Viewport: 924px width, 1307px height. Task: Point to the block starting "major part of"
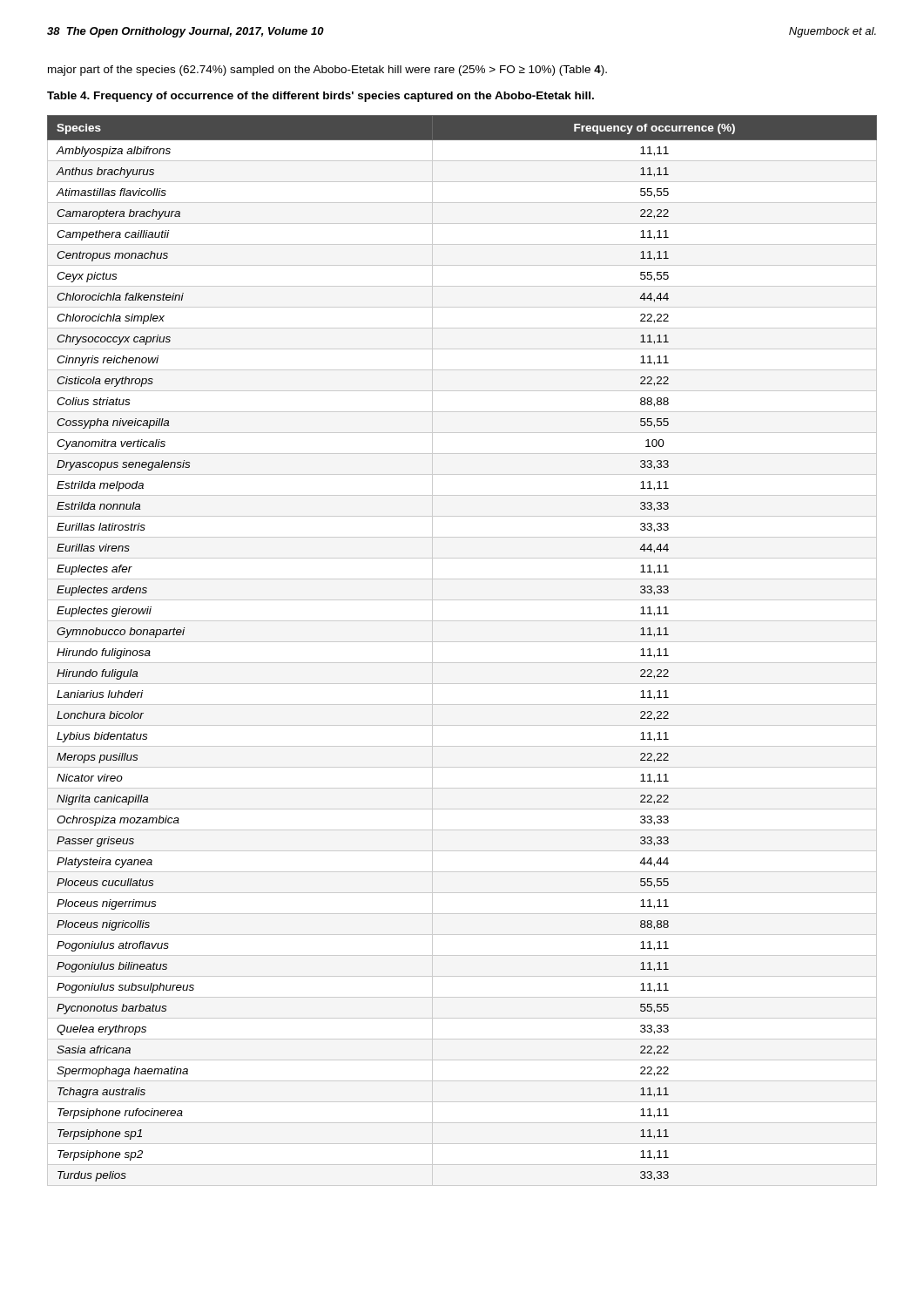(328, 69)
